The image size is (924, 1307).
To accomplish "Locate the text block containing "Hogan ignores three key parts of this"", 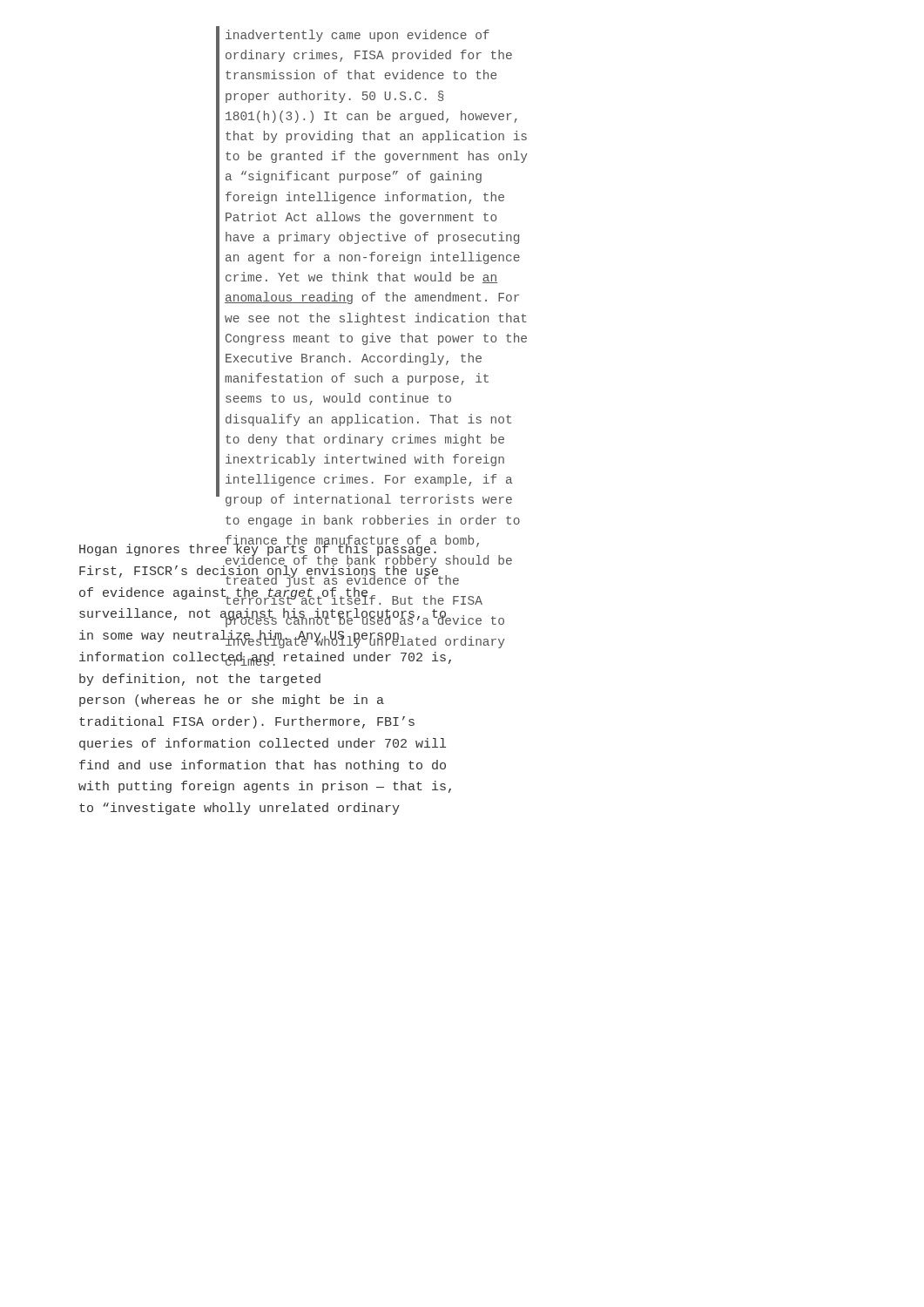I will pyautogui.click(x=267, y=680).
